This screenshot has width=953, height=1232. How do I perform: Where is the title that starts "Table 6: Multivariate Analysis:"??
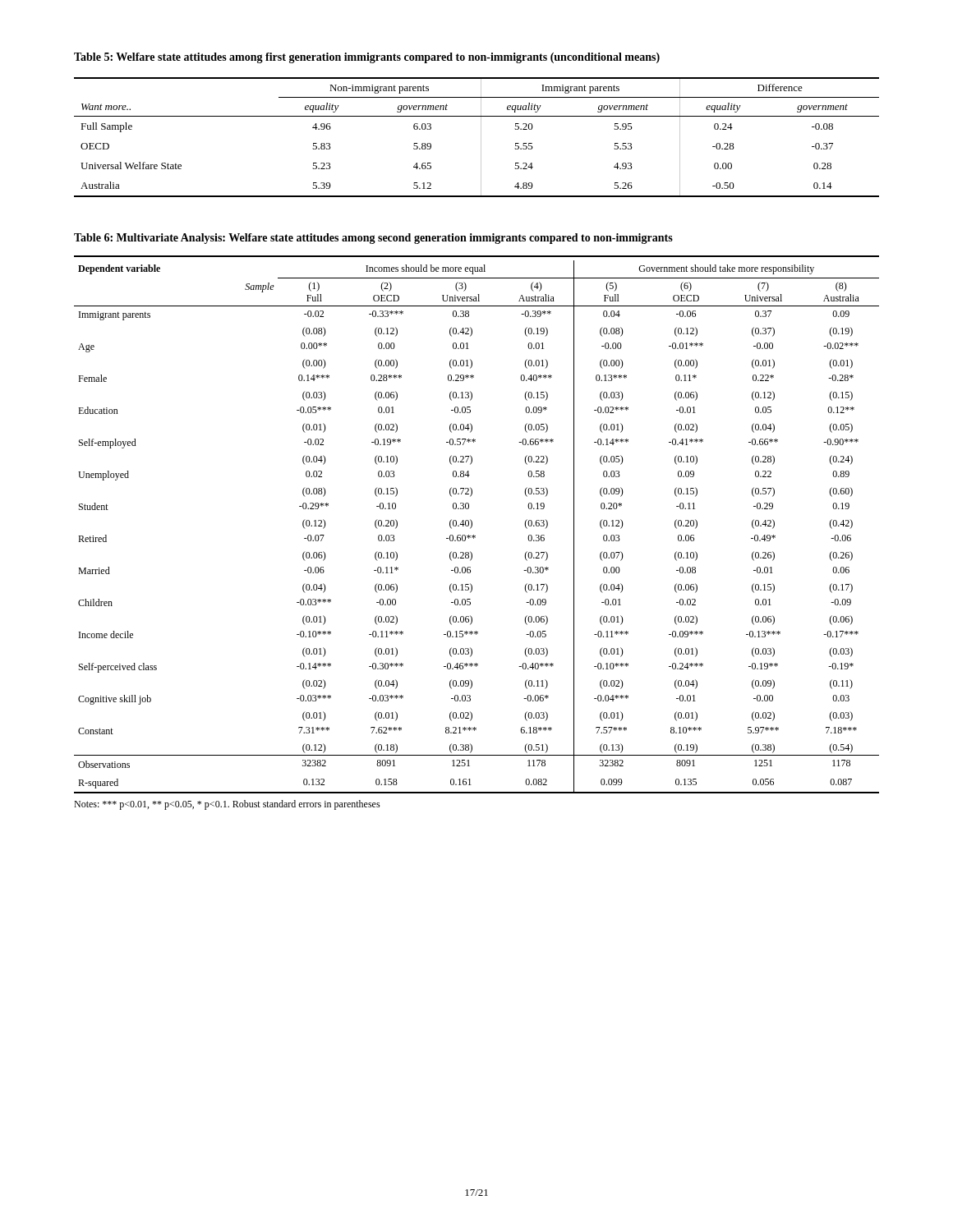click(x=373, y=237)
